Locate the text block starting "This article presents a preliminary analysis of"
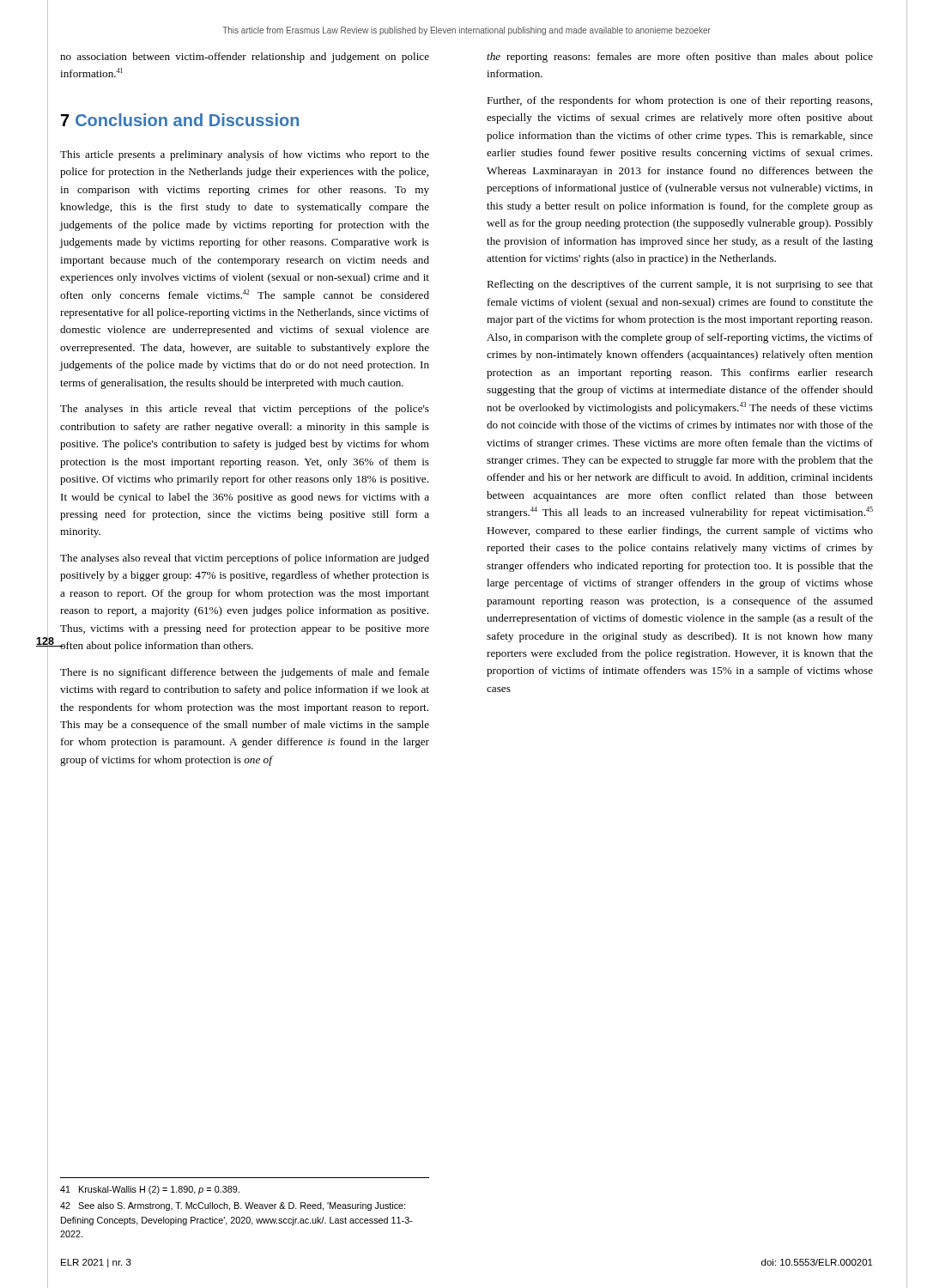 coord(245,268)
